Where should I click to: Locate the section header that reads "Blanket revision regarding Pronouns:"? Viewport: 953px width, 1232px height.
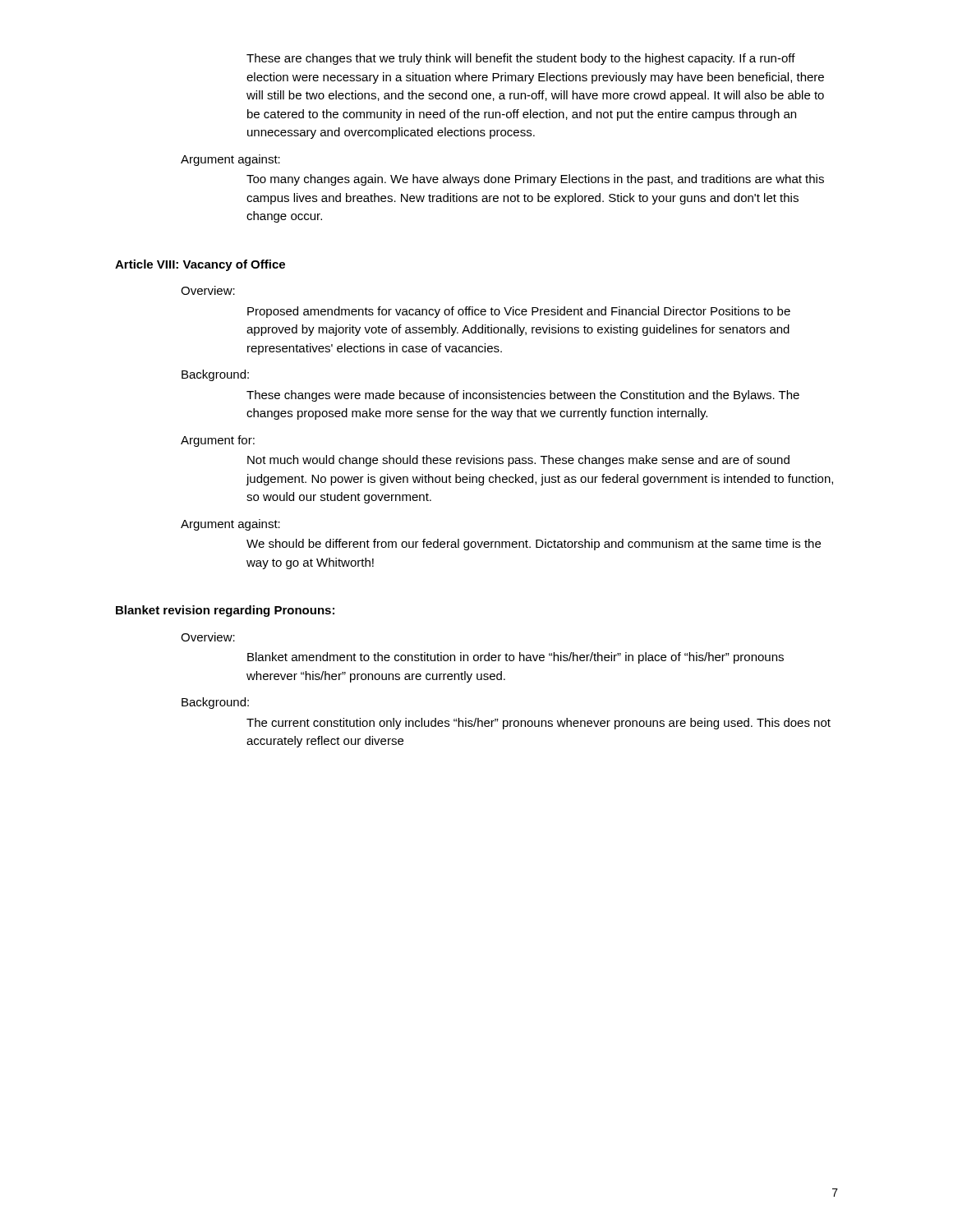(x=225, y=611)
